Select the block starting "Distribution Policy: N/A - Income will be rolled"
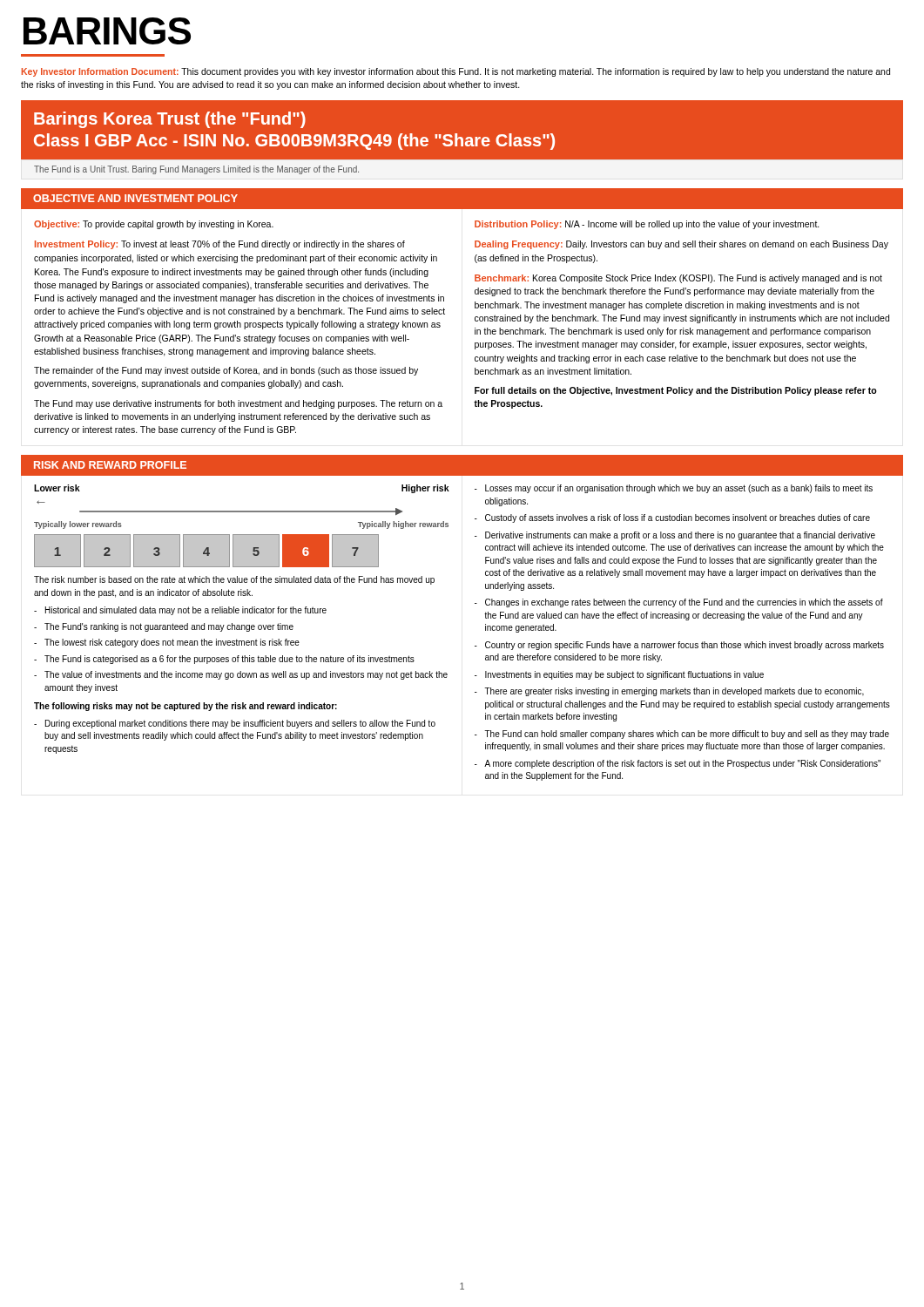This screenshot has width=924, height=1307. pos(647,224)
